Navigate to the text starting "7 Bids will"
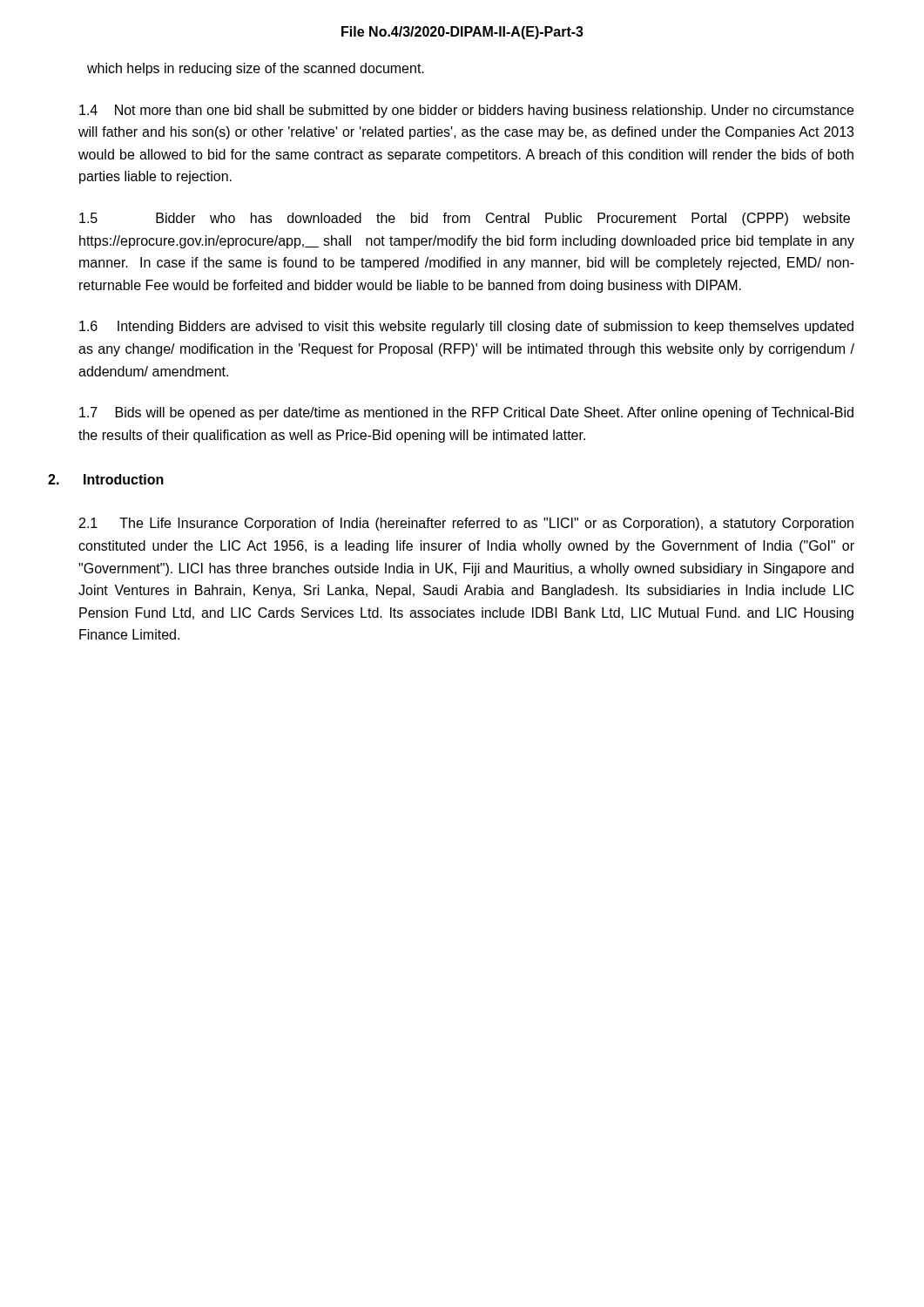 tap(466, 424)
